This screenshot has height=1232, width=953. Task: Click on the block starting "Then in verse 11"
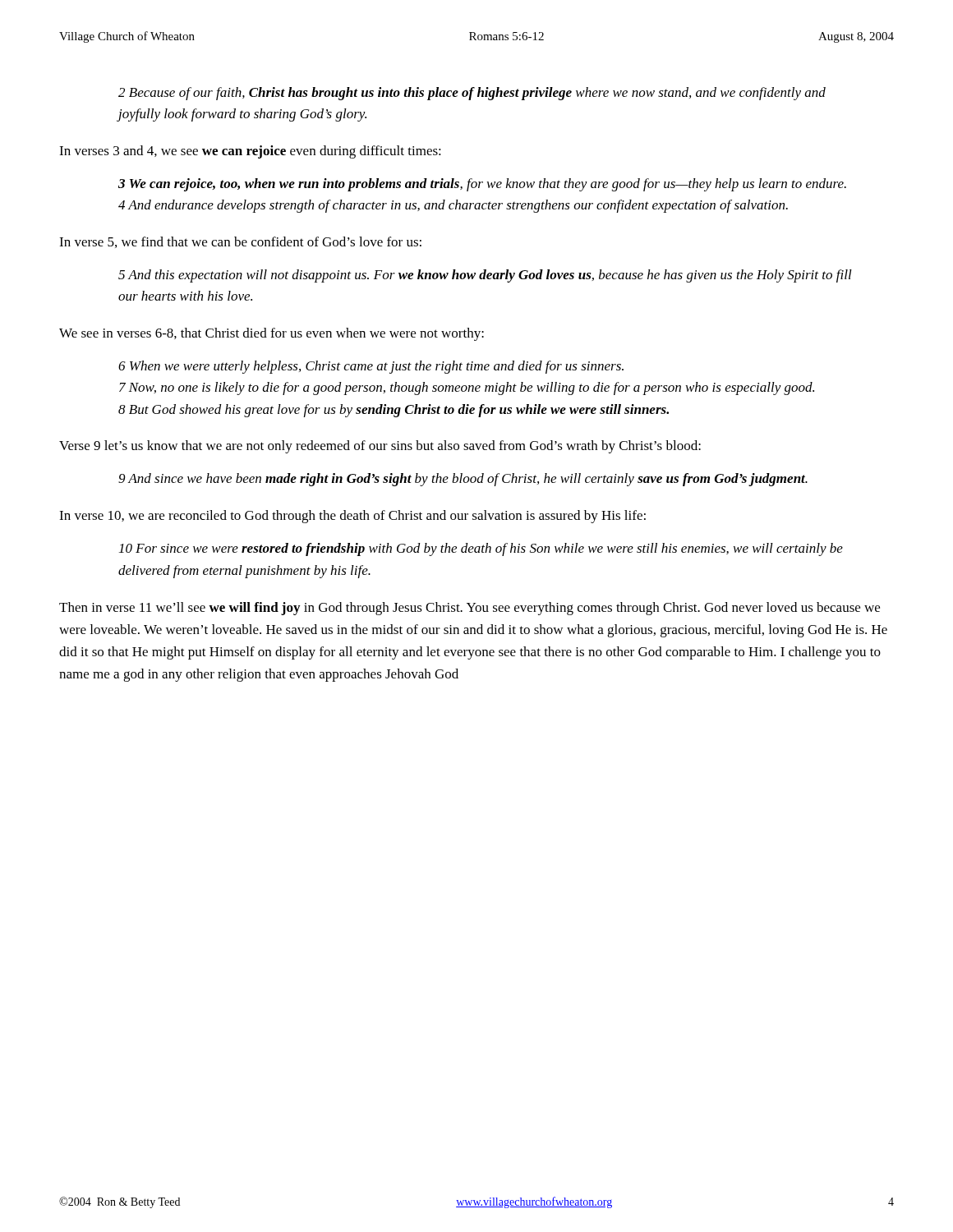coord(473,641)
